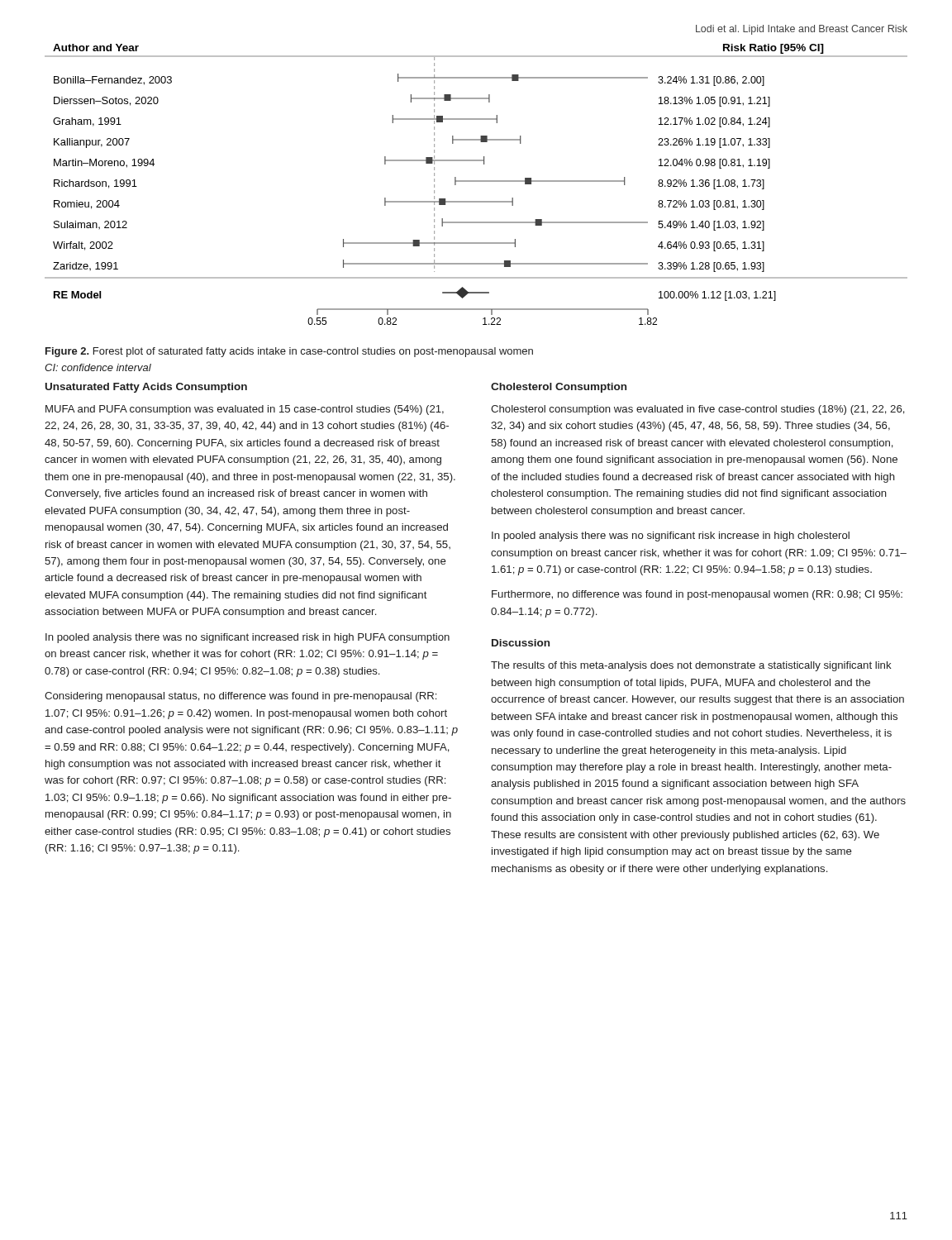This screenshot has height=1240, width=952.
Task: Select the text block containing "Considering menopausal status, no difference"
Action: pos(251,772)
